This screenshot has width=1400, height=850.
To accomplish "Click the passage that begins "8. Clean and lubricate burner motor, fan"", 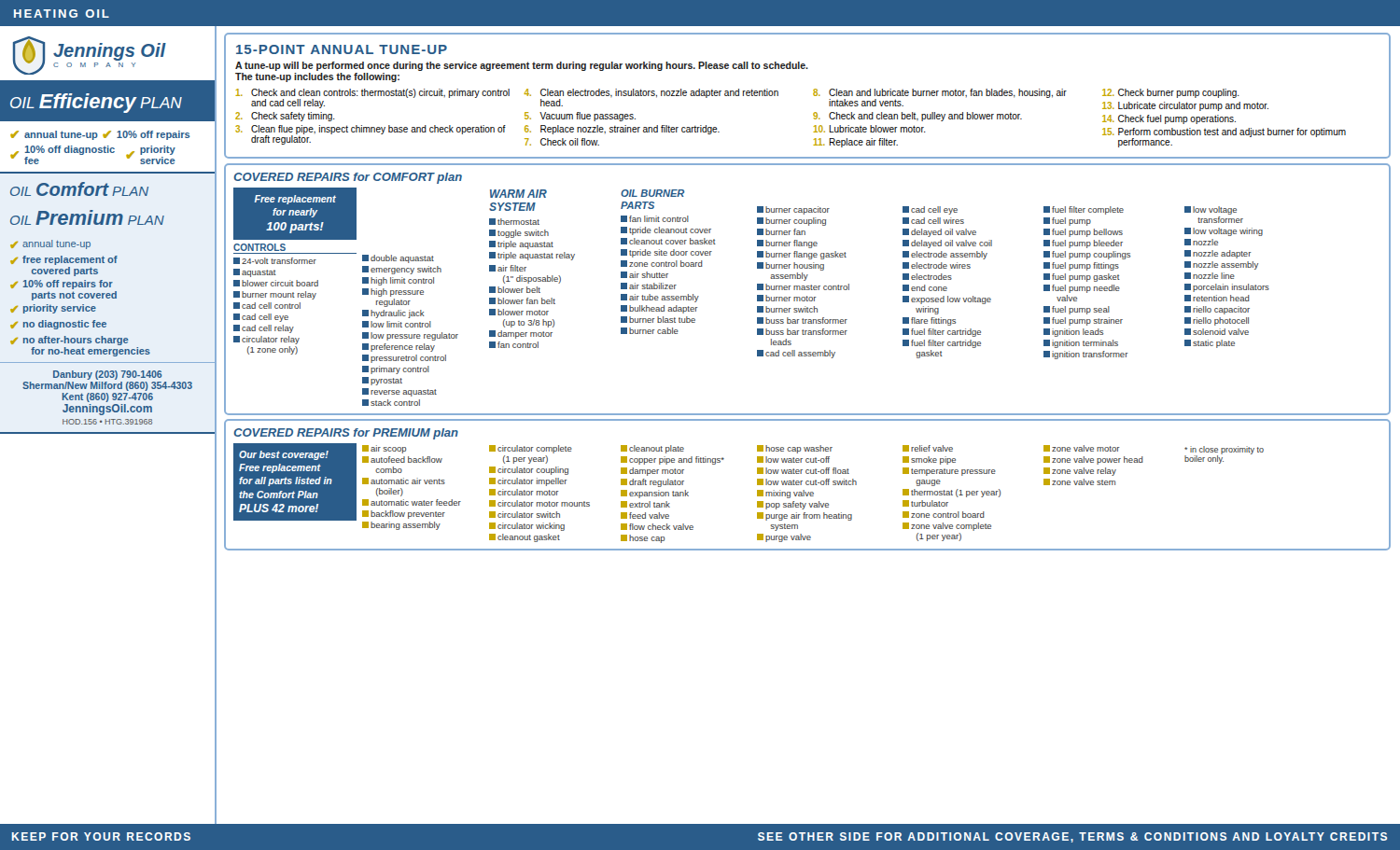I will 940,98.
